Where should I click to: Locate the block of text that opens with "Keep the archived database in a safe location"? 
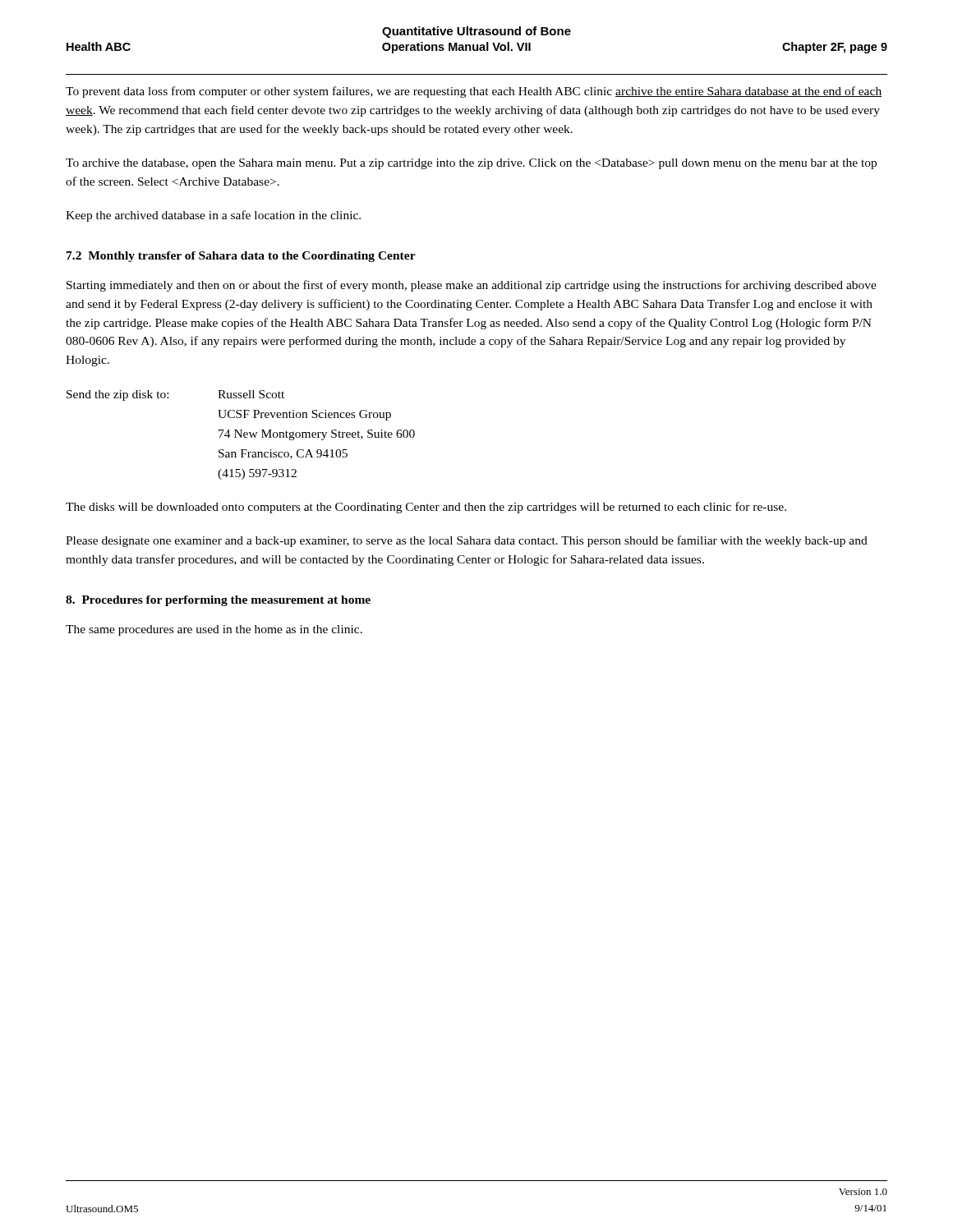tap(214, 215)
